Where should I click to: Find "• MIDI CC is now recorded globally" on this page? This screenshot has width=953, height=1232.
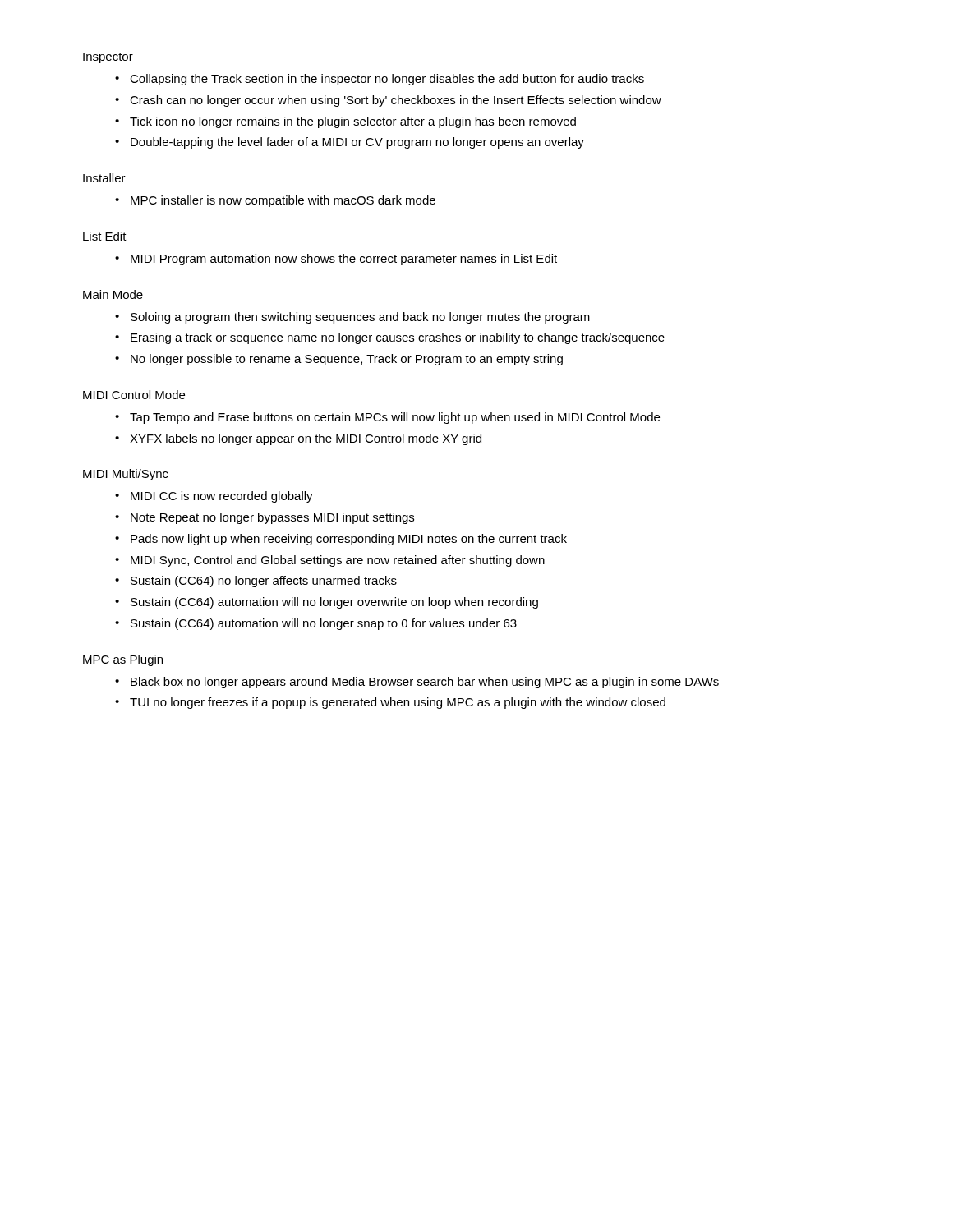[x=214, y=497]
